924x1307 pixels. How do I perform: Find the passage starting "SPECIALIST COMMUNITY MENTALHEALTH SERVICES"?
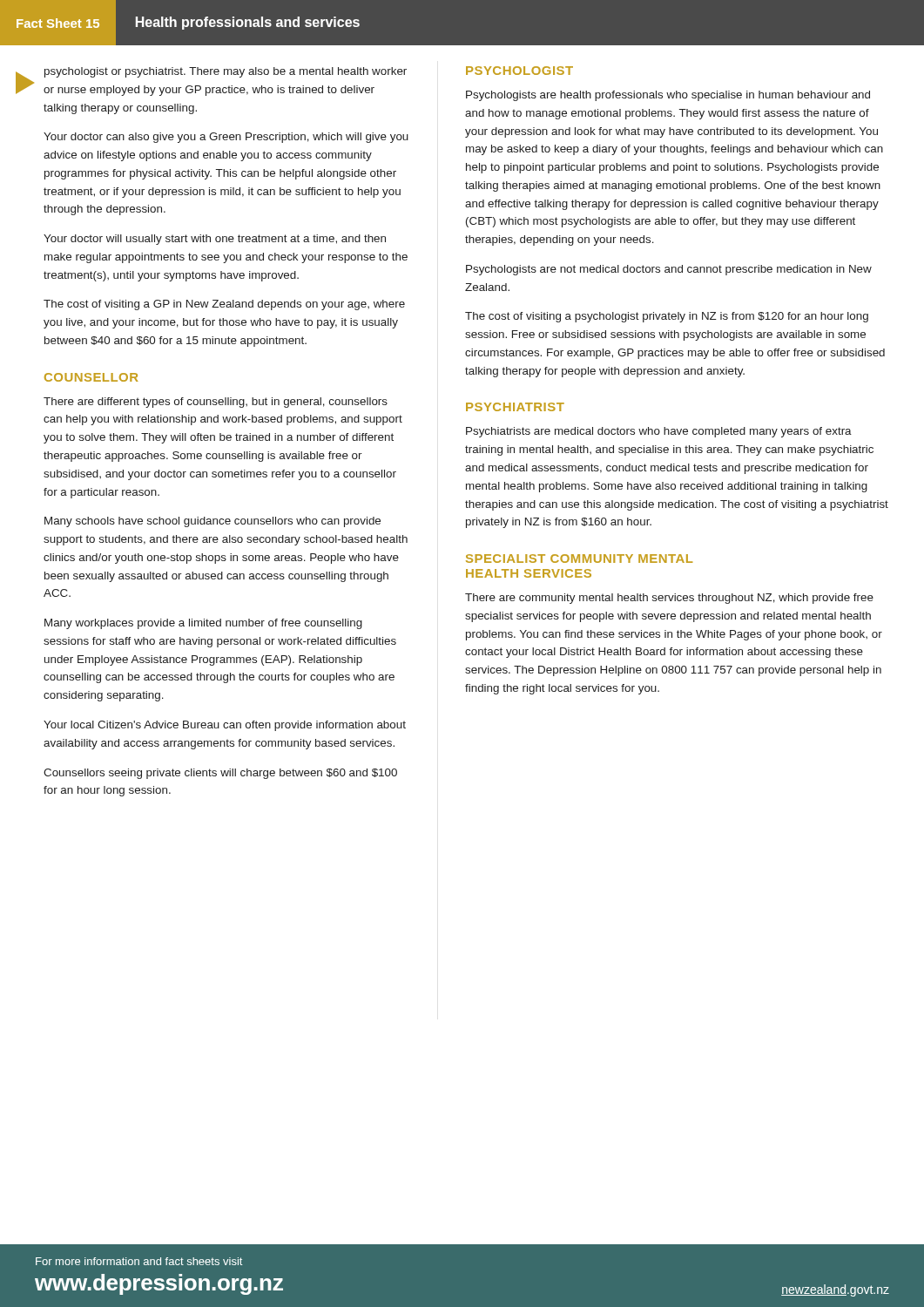[x=579, y=566]
